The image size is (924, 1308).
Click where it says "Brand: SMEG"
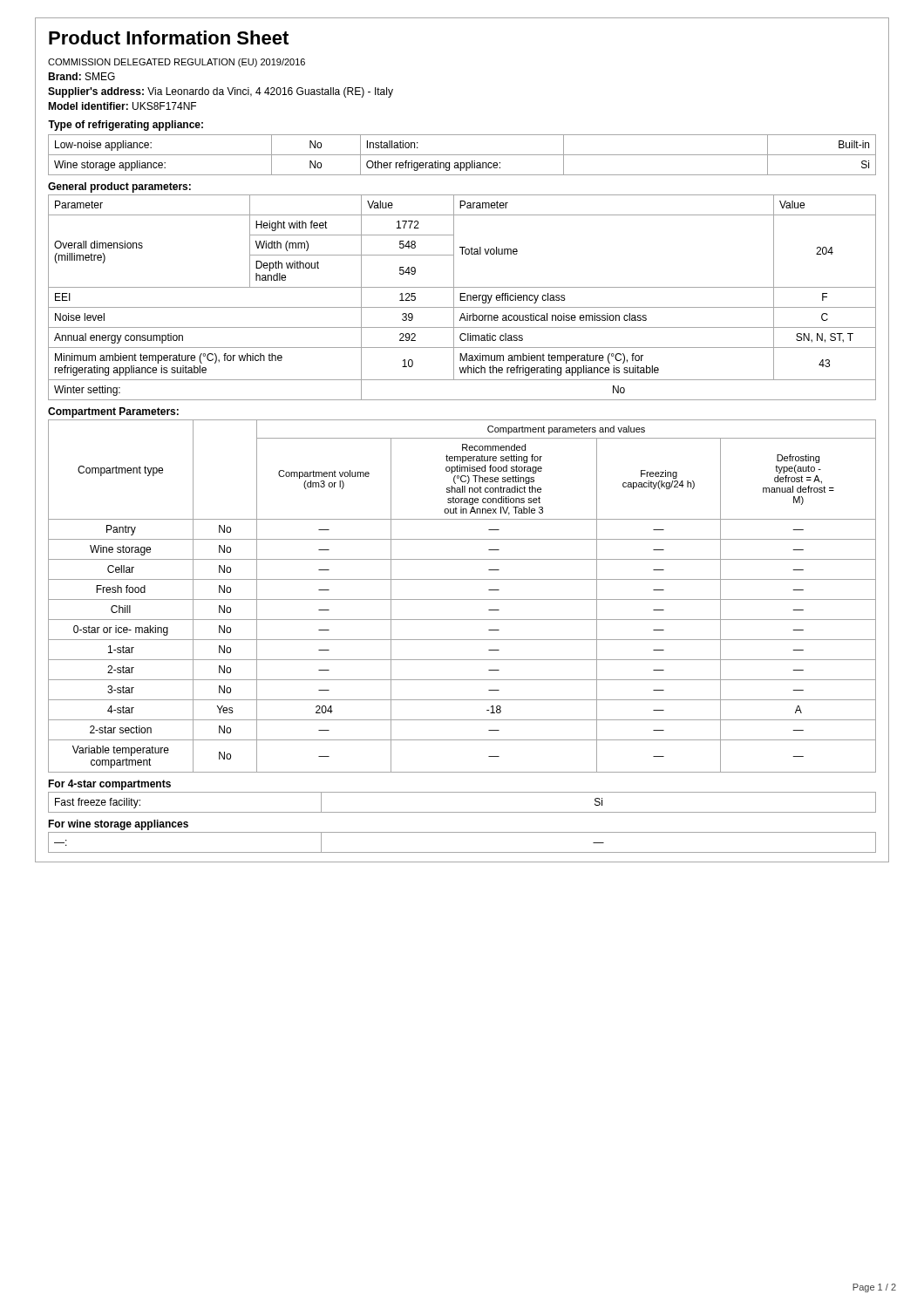click(x=82, y=77)
